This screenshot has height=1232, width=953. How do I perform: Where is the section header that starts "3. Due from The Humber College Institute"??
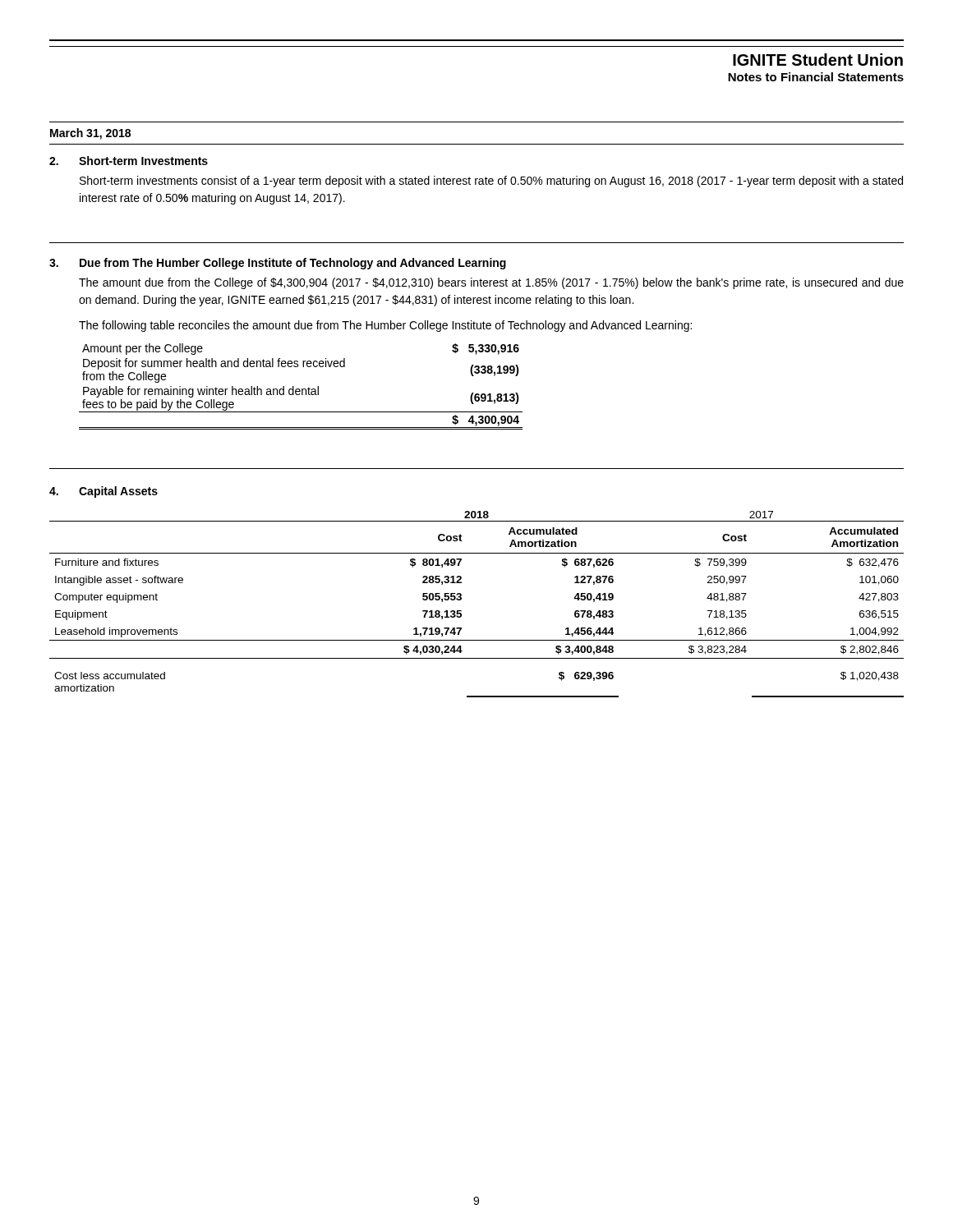(476, 263)
